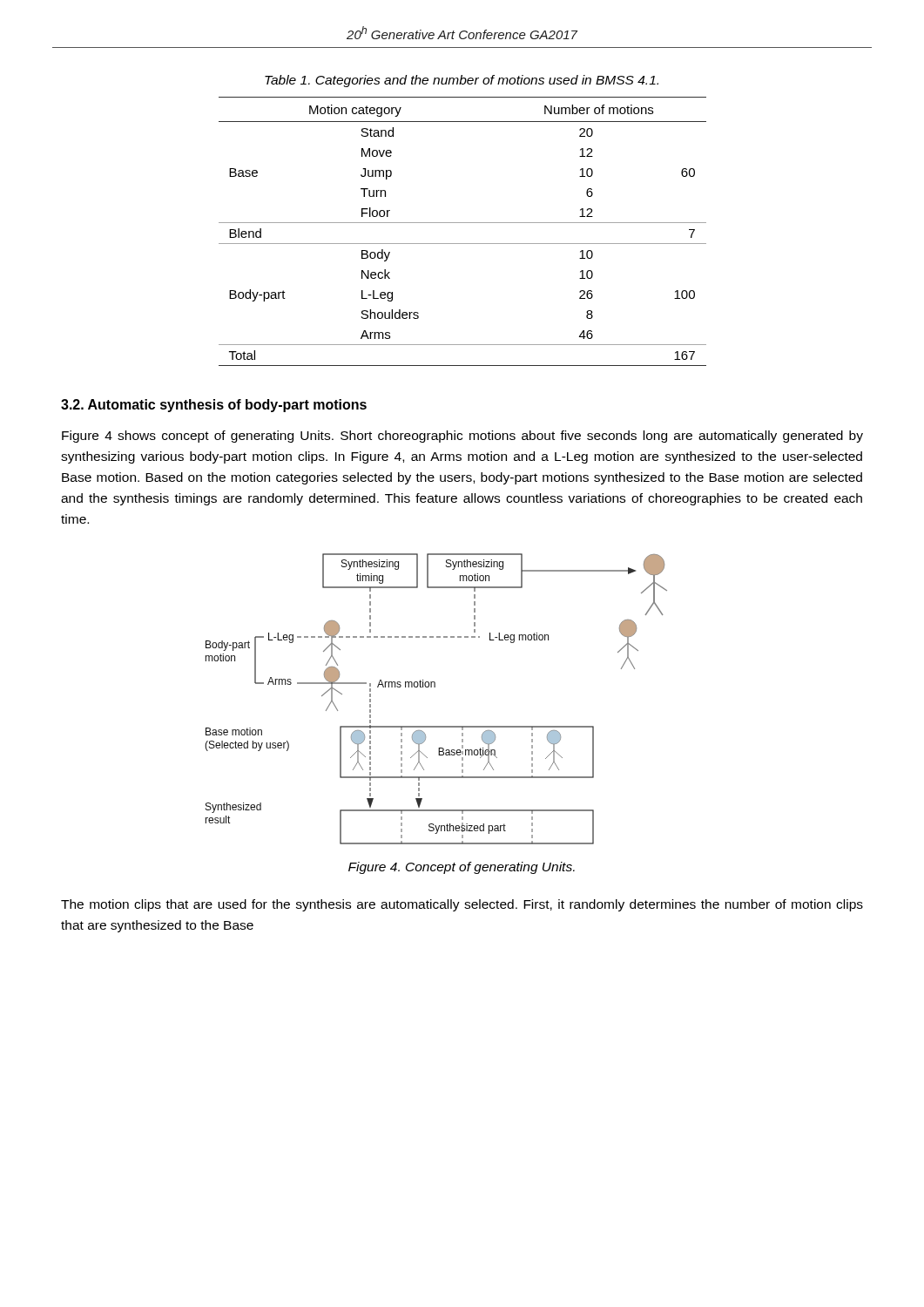This screenshot has width=924, height=1307.
Task: Click a table
Action: [462, 231]
